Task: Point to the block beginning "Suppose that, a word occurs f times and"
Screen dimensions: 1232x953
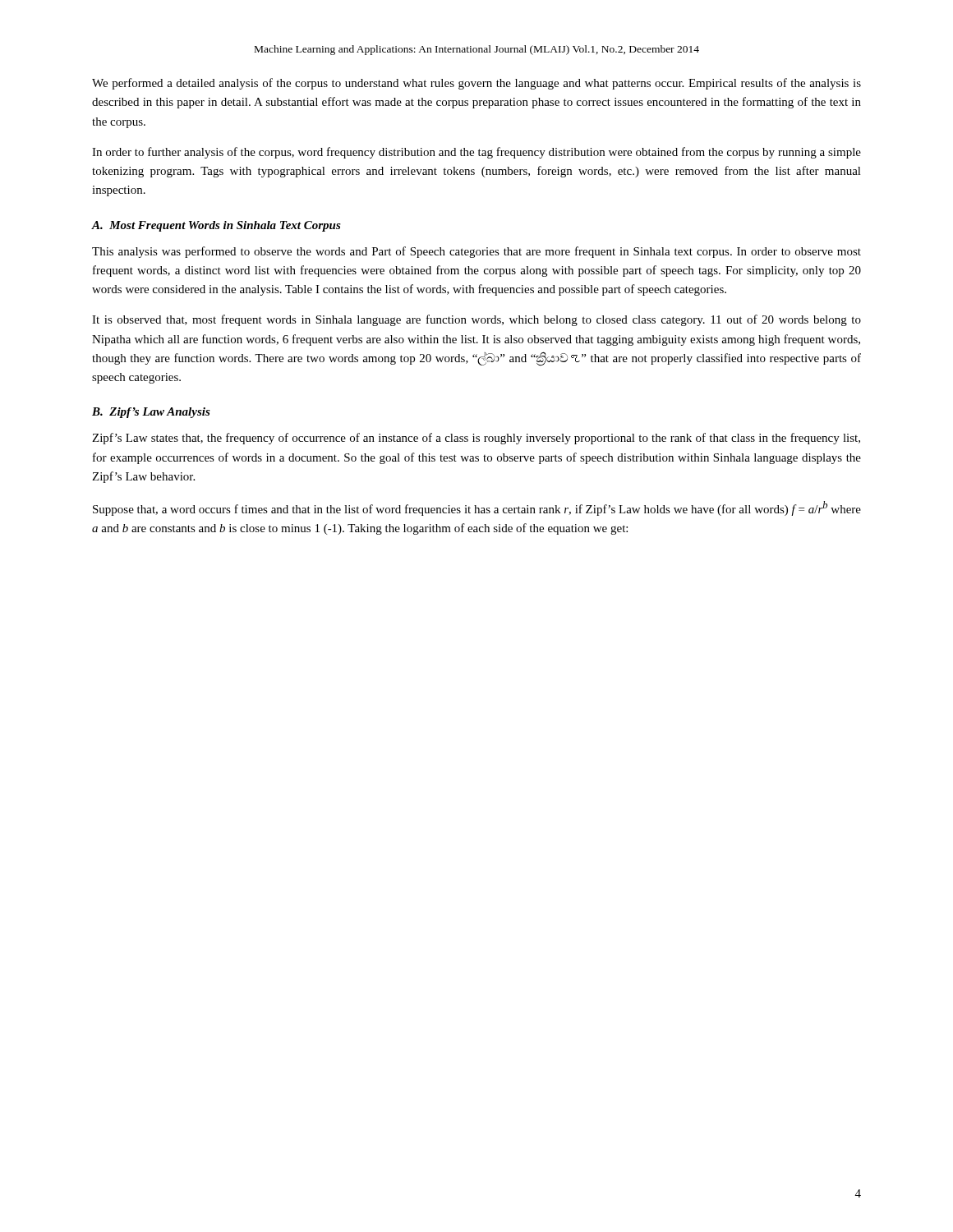Action: (x=476, y=517)
